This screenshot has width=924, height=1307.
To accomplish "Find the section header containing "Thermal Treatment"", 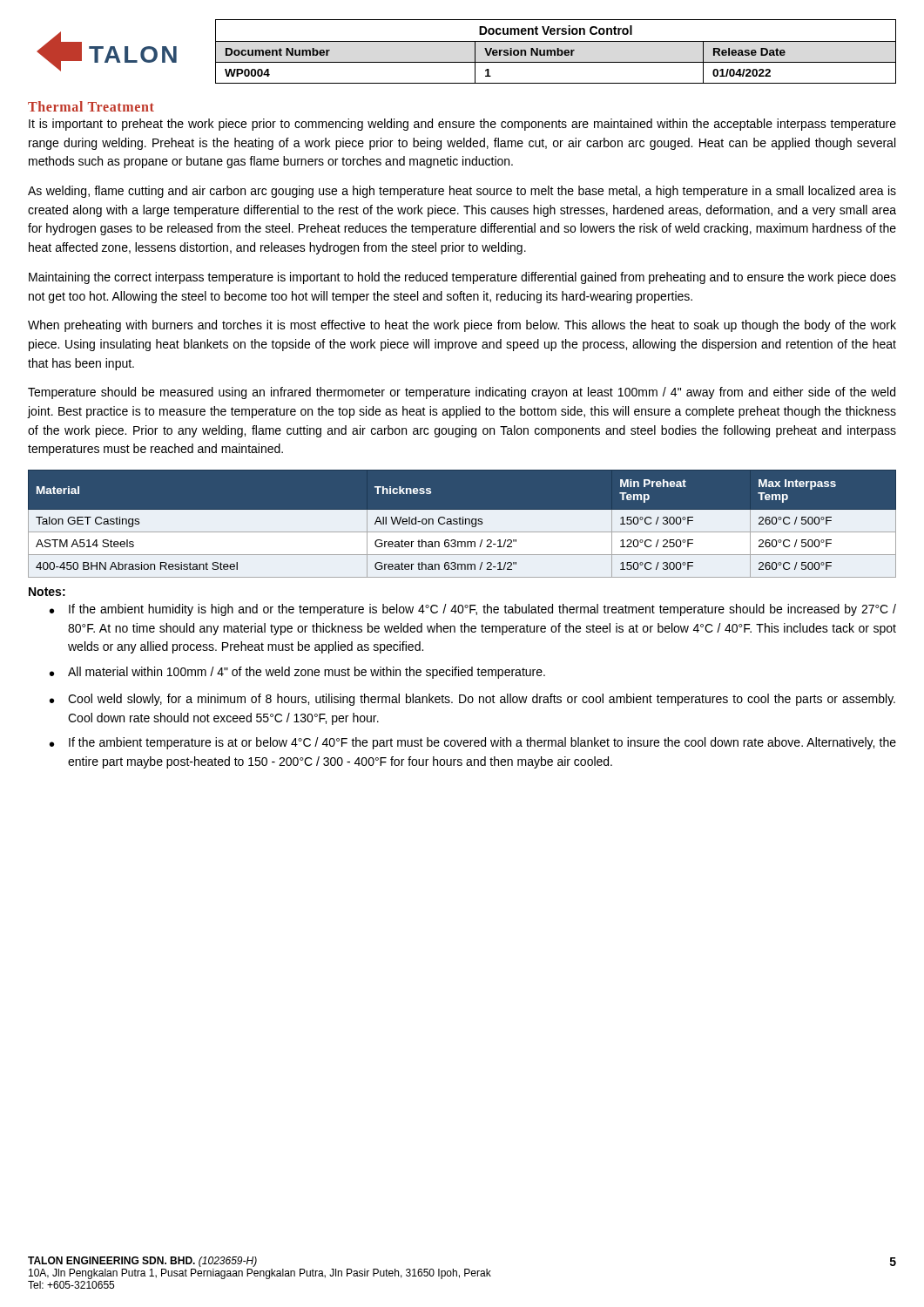I will [91, 107].
